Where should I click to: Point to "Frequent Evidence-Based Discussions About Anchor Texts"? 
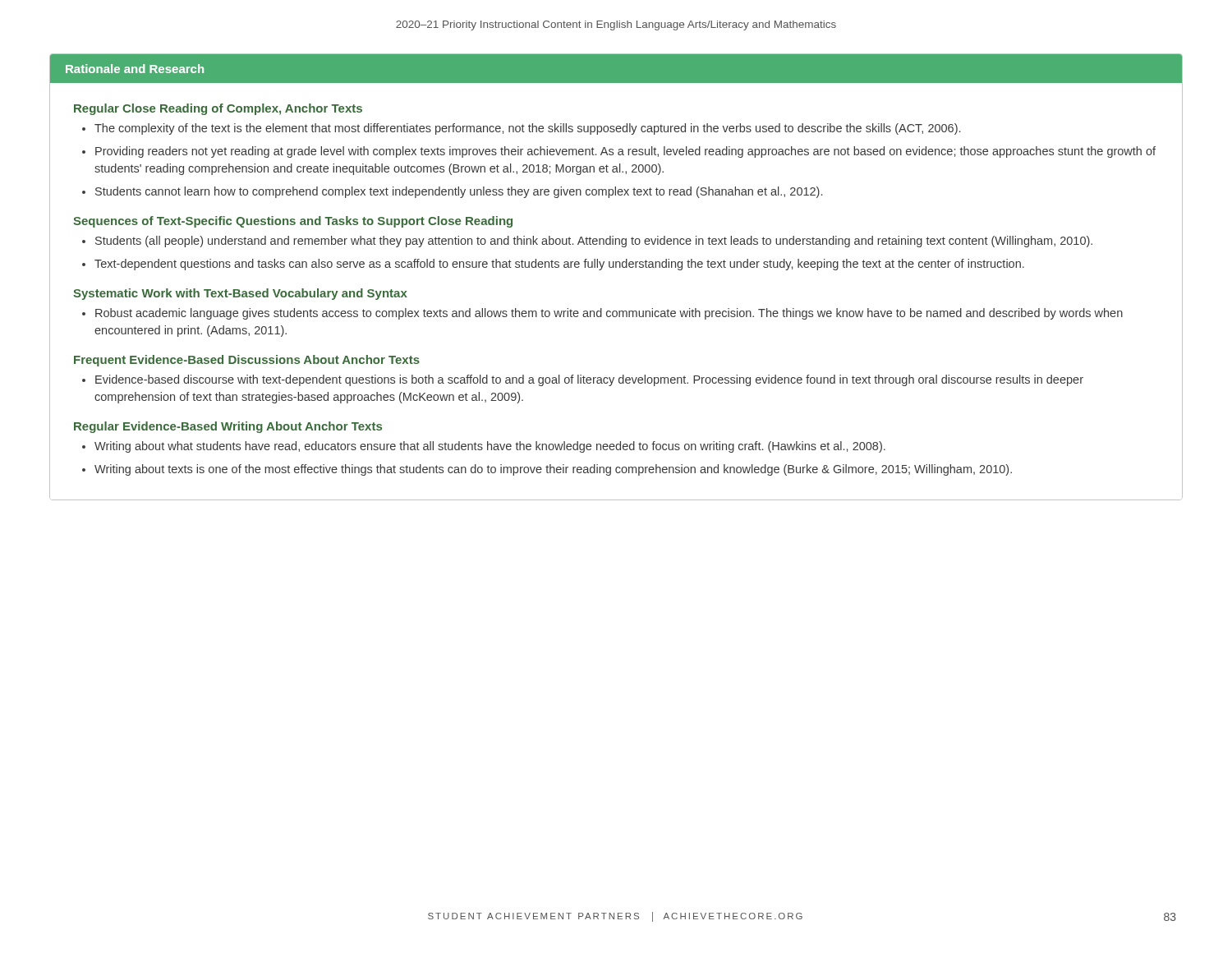coord(246,360)
